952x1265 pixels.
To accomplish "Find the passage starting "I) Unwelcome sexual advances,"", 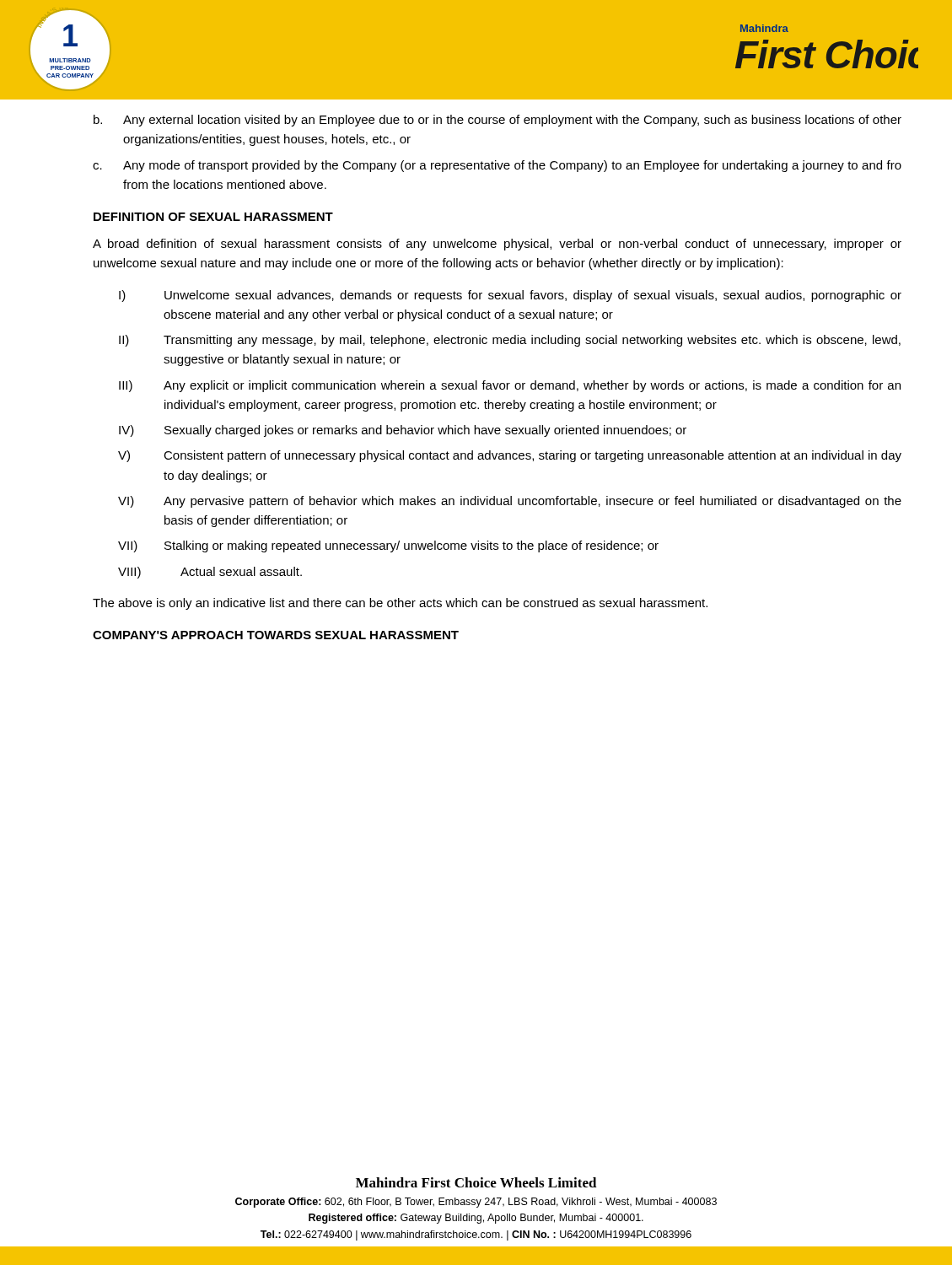I will point(510,304).
